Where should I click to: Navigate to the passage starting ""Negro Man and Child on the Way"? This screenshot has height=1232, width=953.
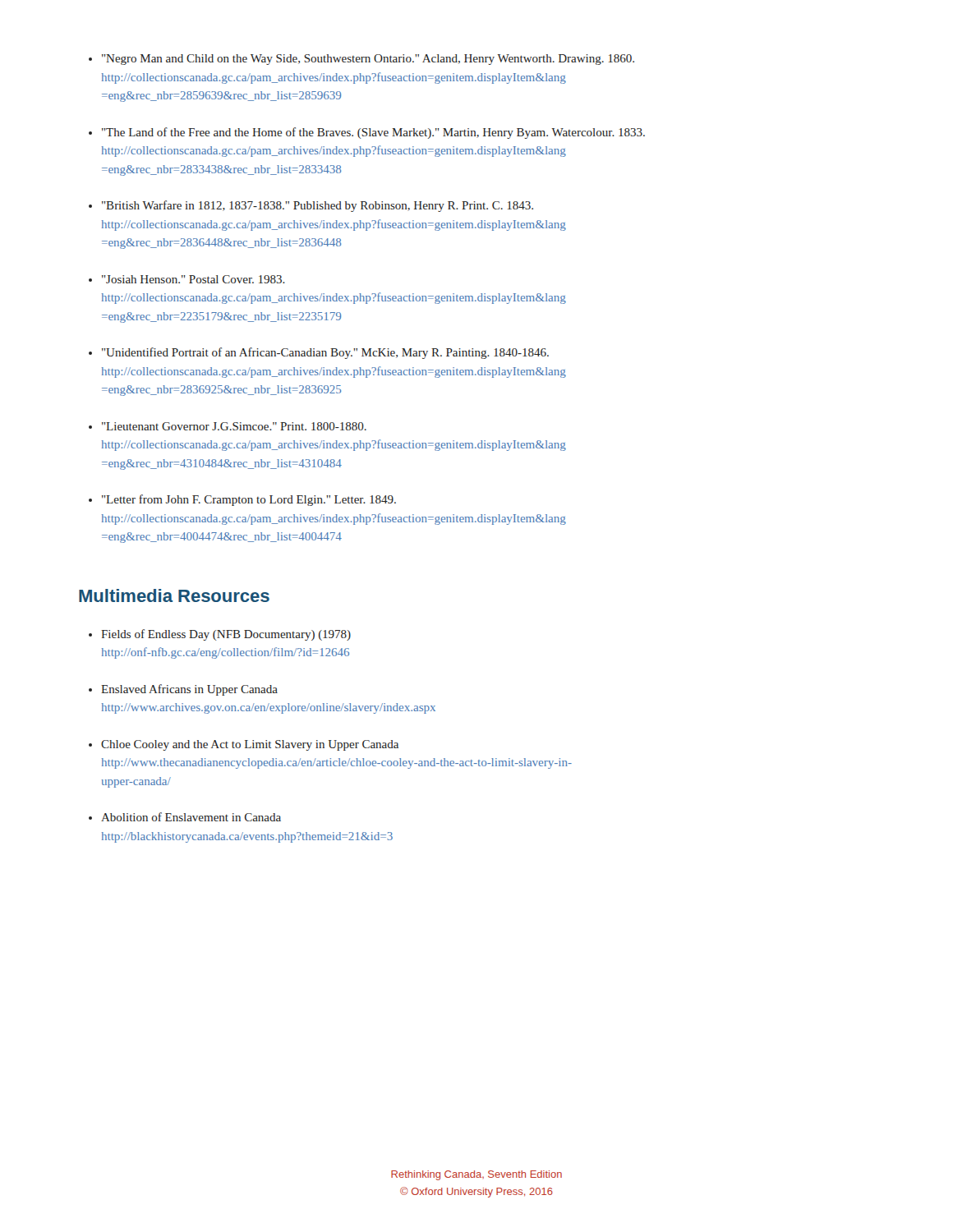[488, 77]
